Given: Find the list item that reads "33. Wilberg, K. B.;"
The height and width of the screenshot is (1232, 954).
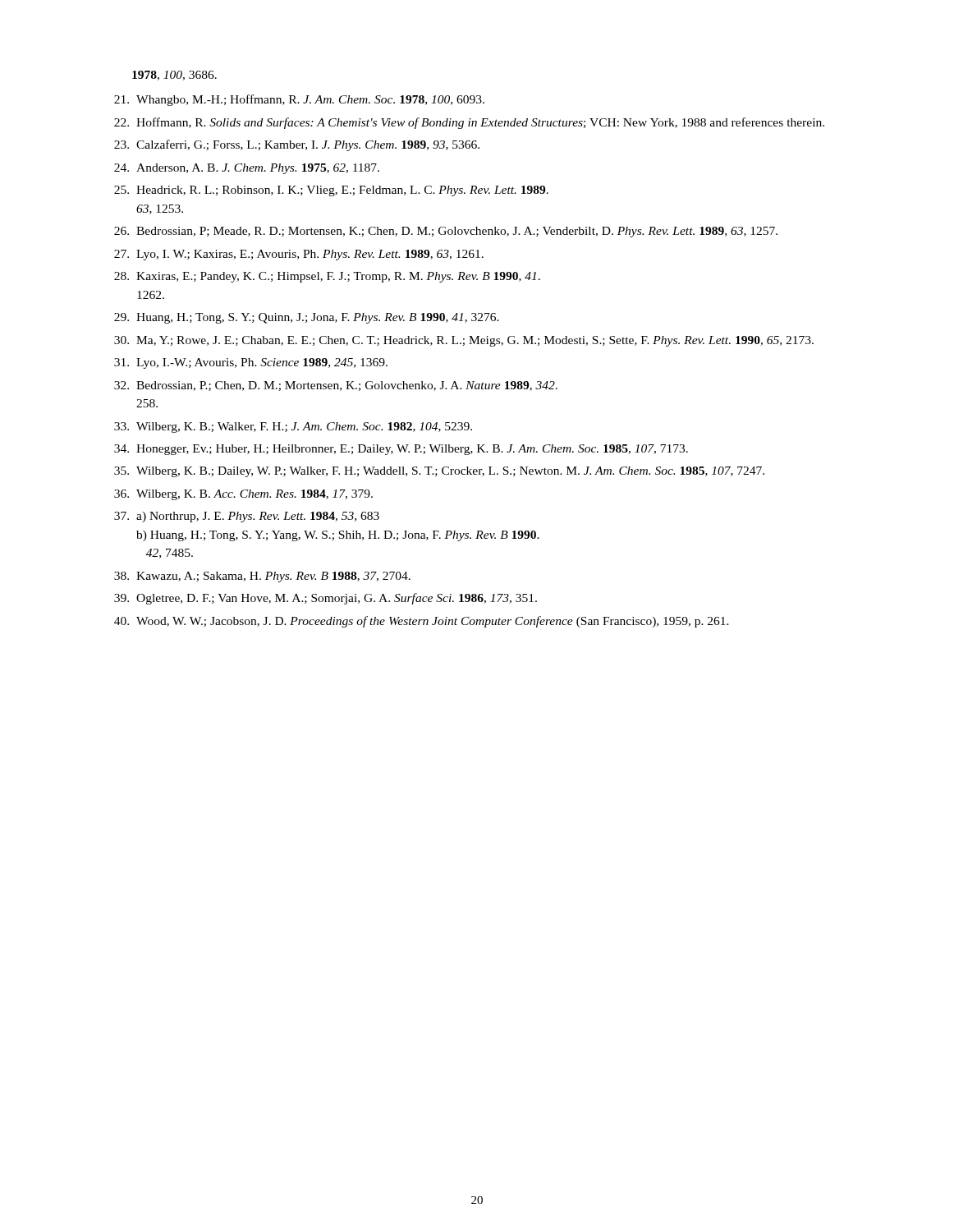Looking at the screenshot, I should (293, 428).
